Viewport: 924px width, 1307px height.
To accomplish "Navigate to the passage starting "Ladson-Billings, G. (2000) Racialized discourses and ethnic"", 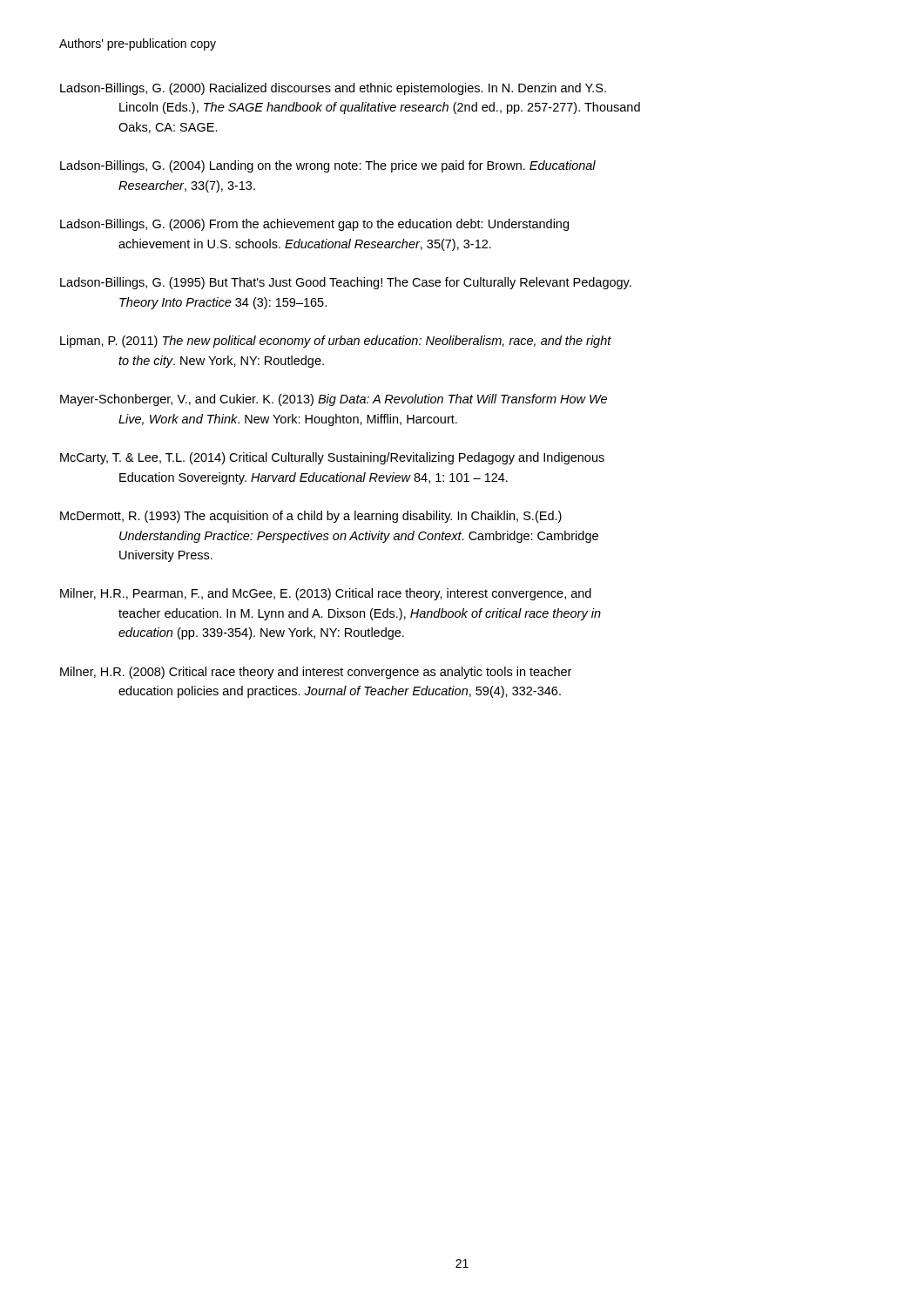I will (x=462, y=108).
